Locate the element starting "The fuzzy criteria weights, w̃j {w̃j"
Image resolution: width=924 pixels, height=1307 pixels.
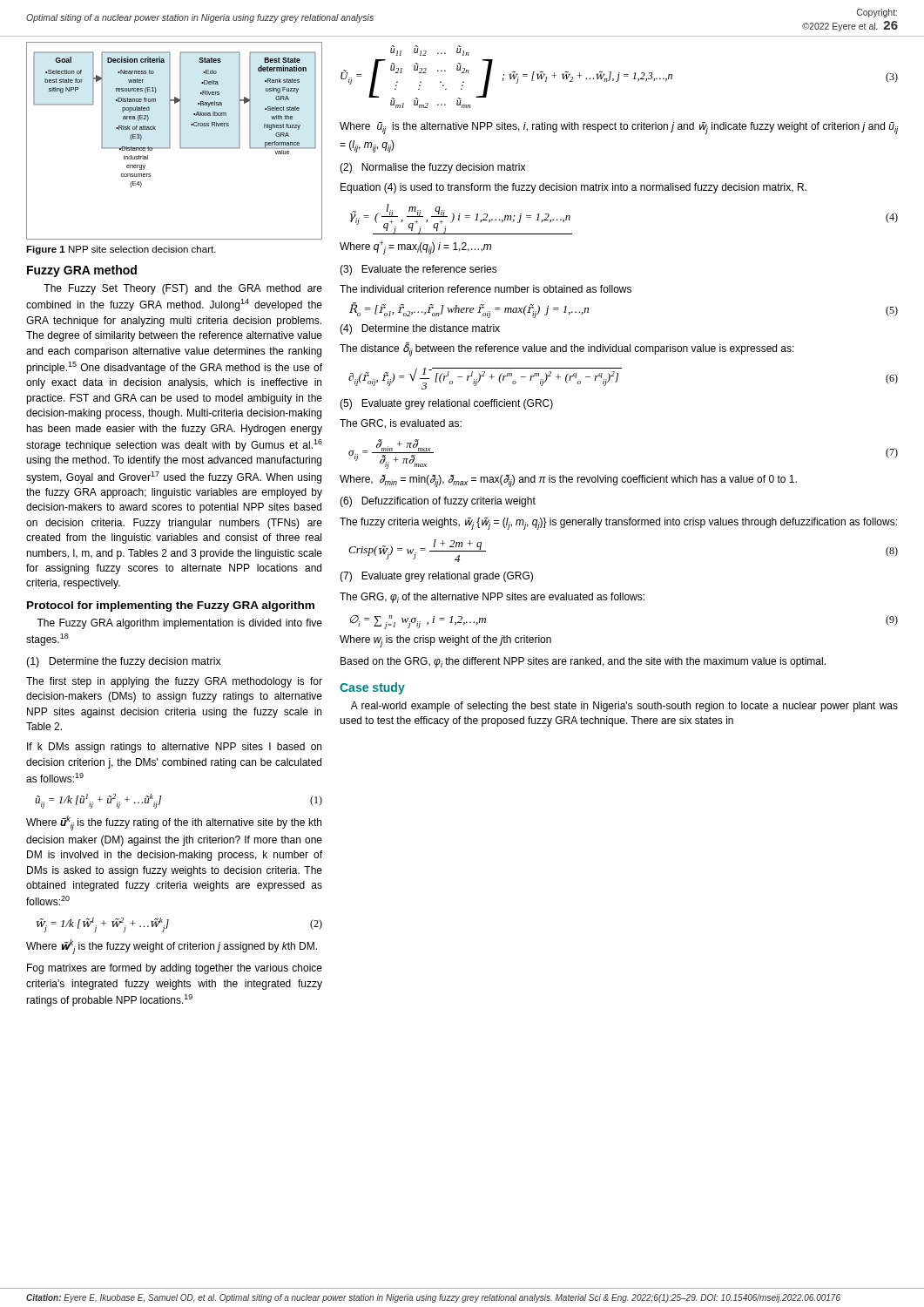pos(619,523)
